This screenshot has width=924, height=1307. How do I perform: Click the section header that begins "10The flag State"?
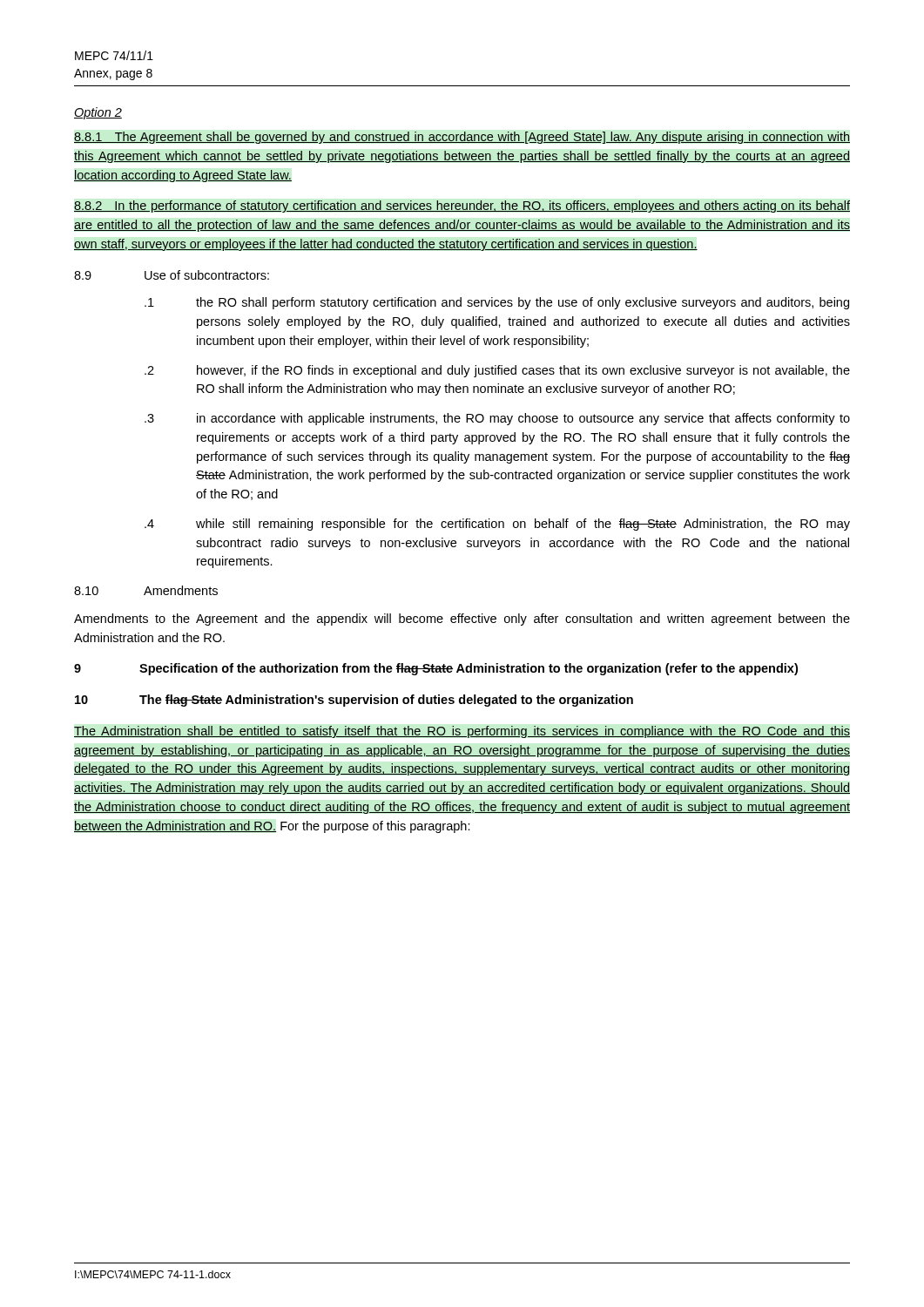point(462,701)
